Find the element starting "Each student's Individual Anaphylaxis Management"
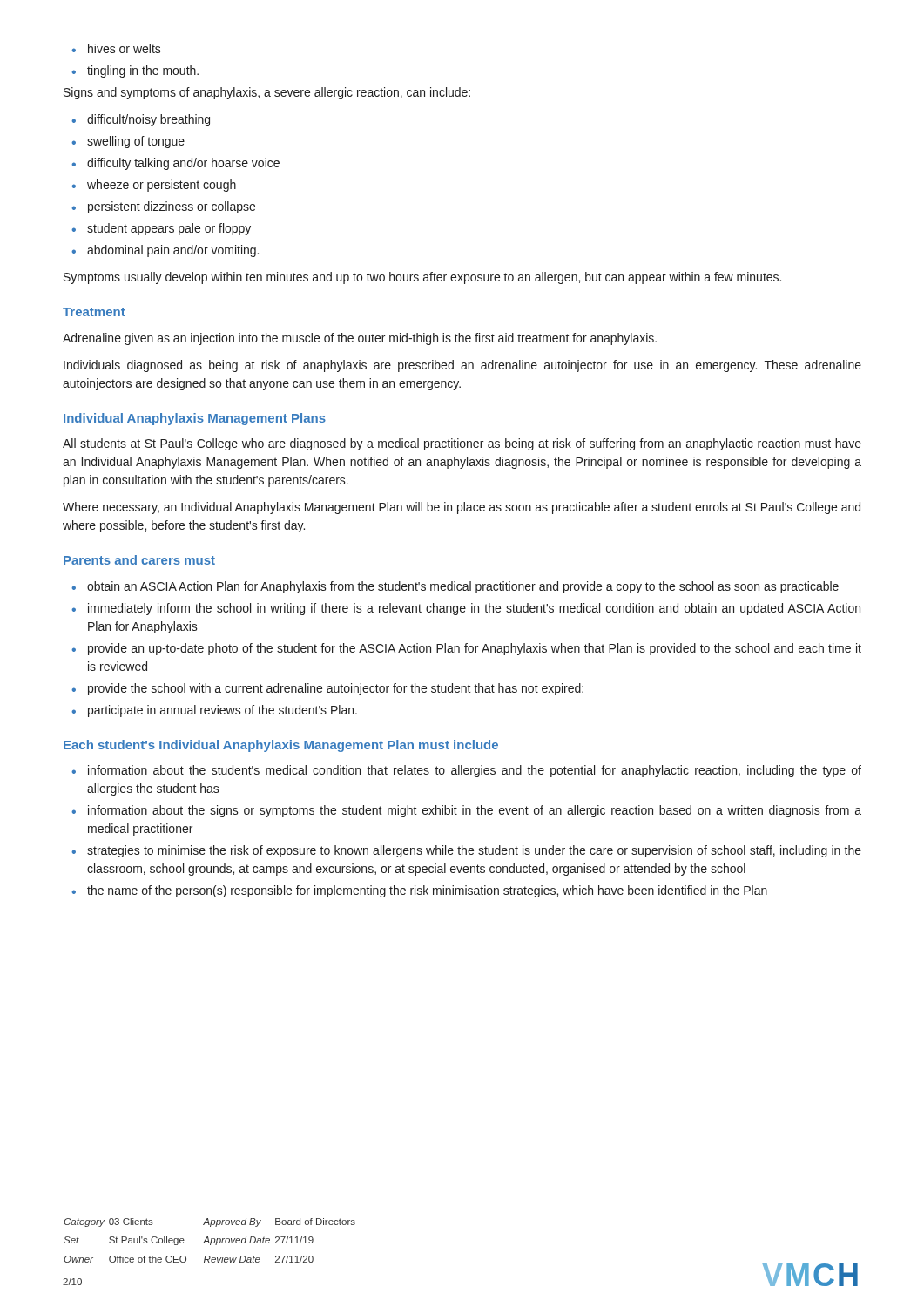Image resolution: width=924 pixels, height=1307 pixels. (x=462, y=745)
